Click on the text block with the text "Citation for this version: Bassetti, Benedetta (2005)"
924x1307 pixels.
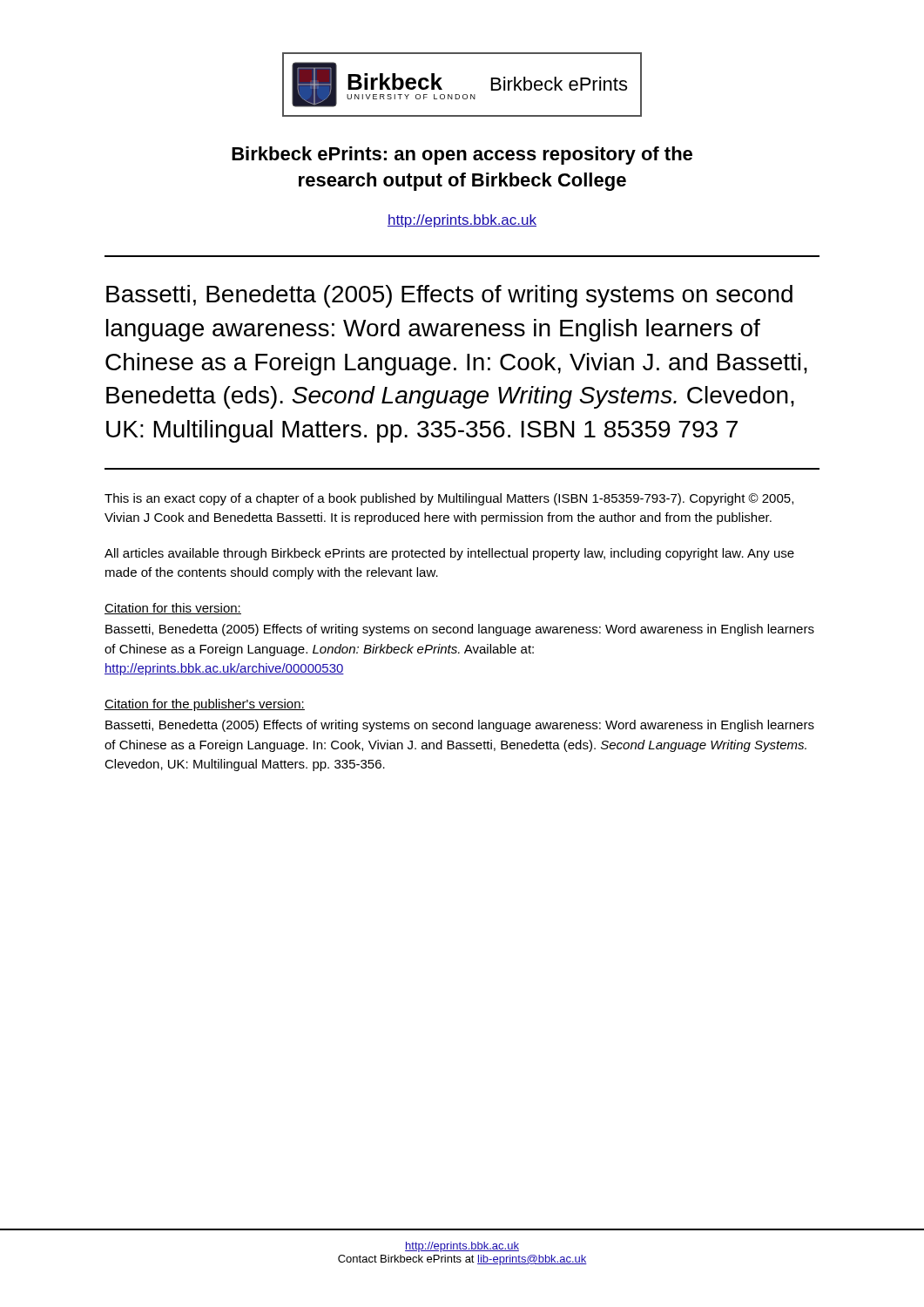(x=462, y=637)
